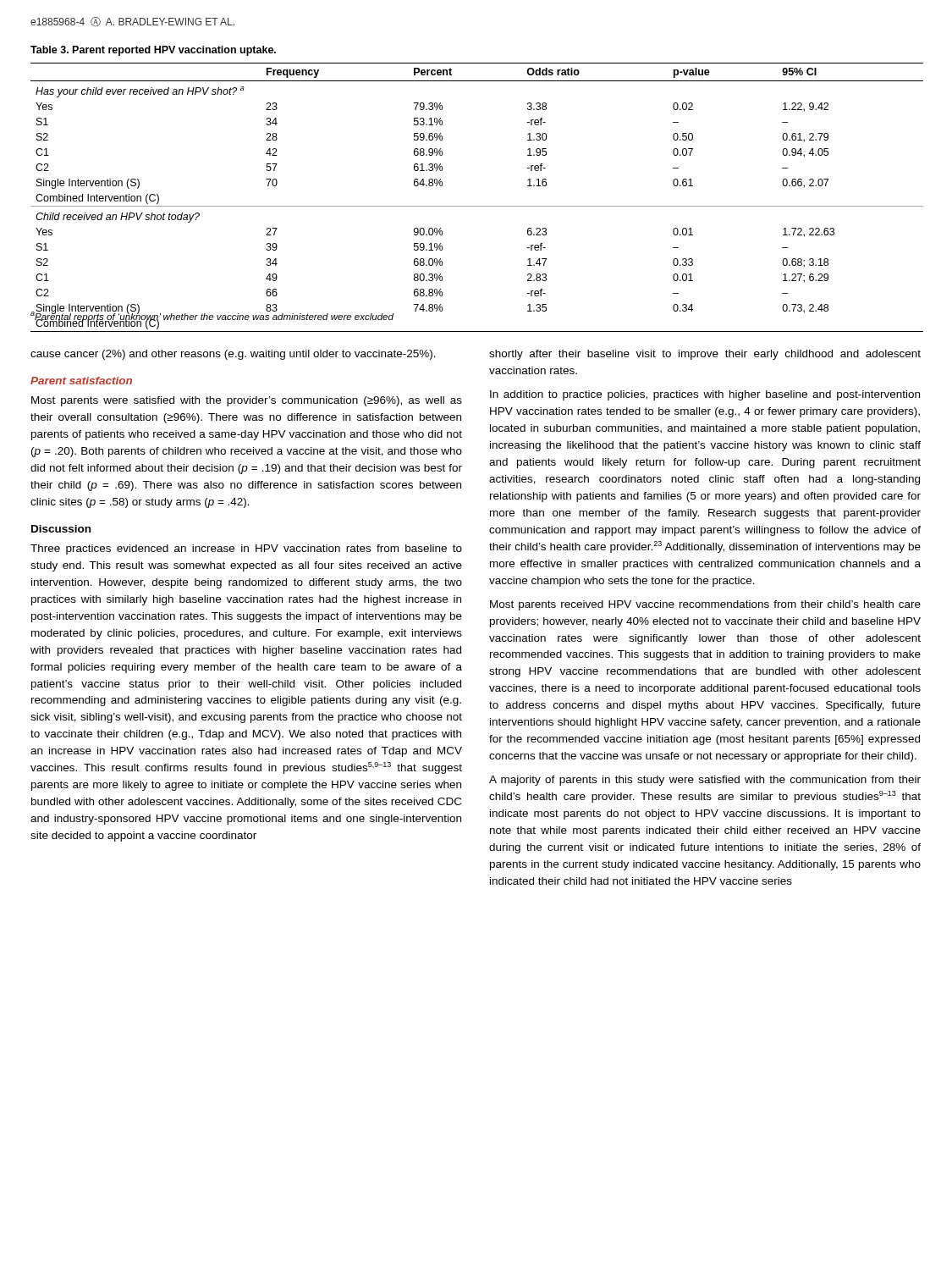Point to the block beginning "Most parents were satisfied"
Screen dimensions: 1270x952
click(x=246, y=451)
